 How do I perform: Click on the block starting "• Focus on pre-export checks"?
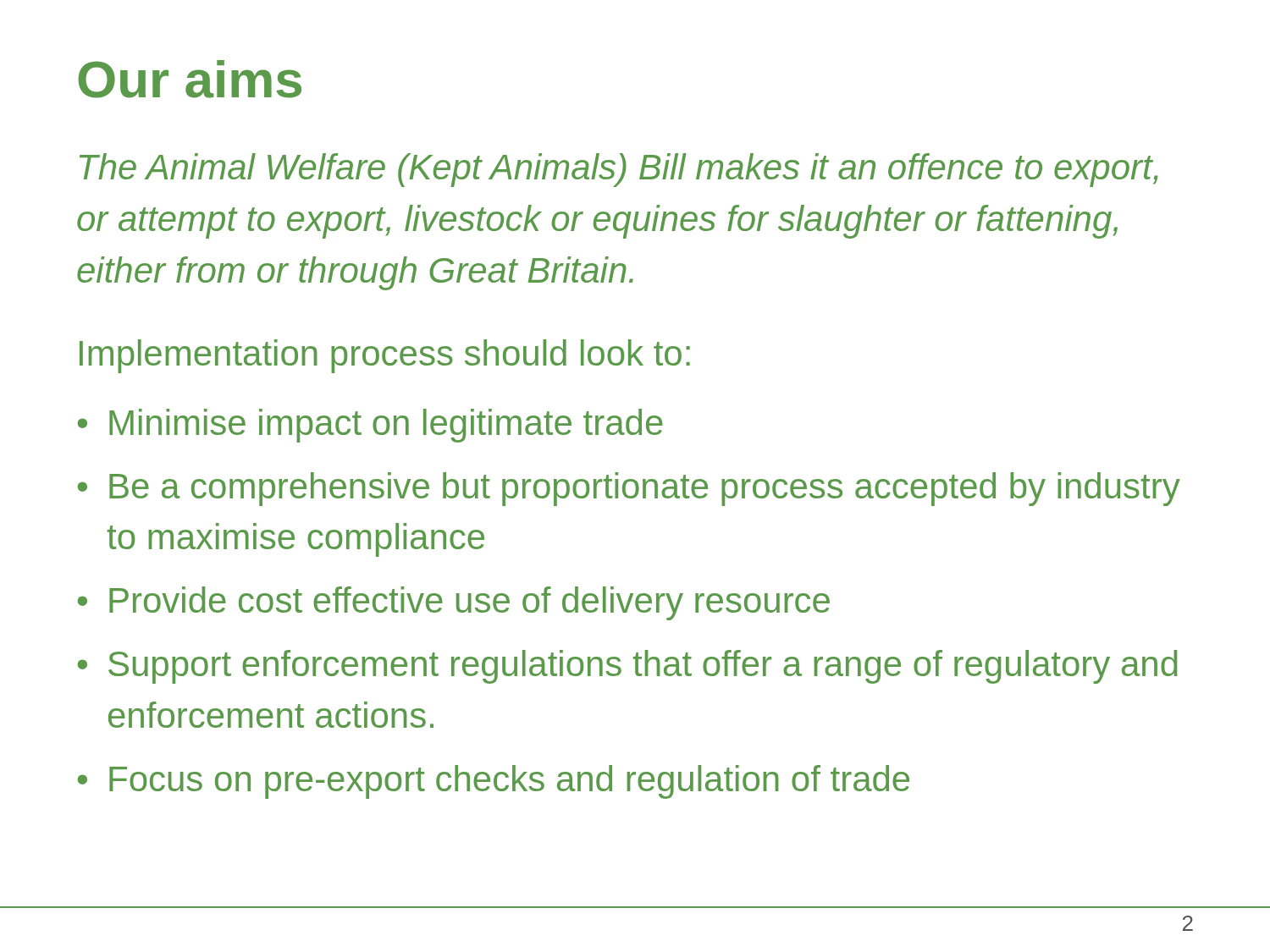pos(635,780)
